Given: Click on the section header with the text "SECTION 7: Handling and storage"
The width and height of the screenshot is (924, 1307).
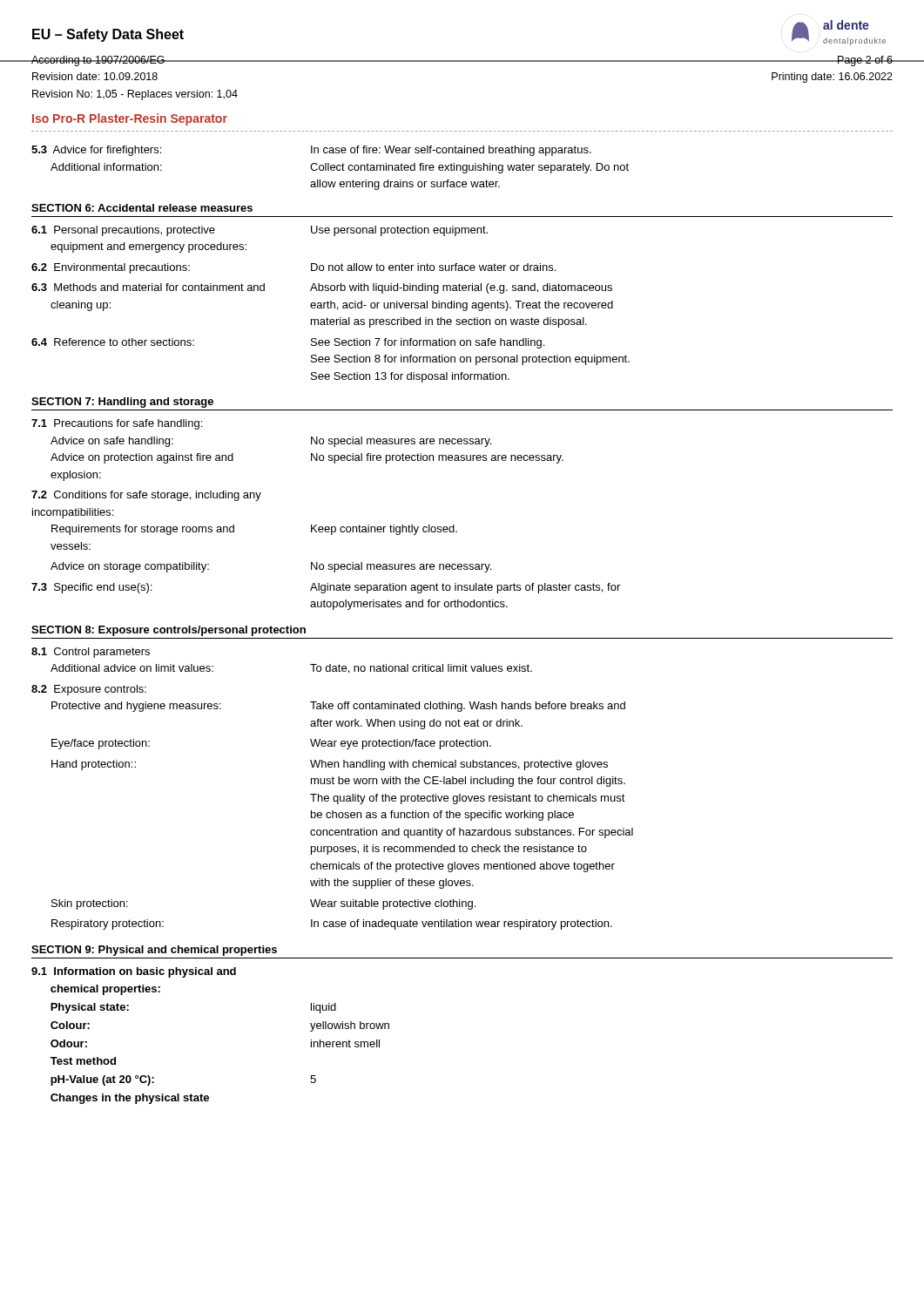Looking at the screenshot, I should pos(123,401).
